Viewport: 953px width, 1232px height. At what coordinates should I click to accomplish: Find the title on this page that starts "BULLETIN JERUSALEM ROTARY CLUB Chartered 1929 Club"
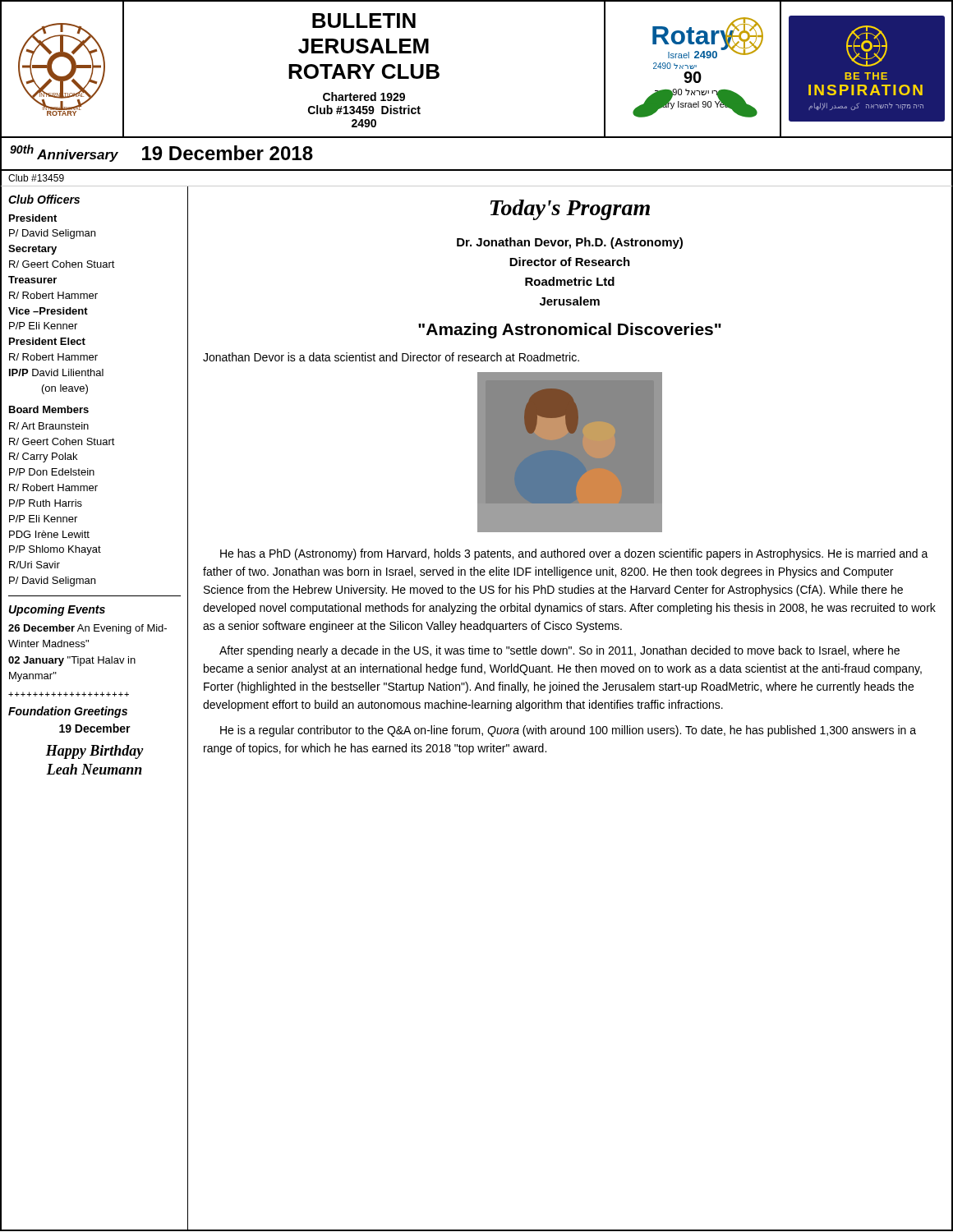pos(364,69)
